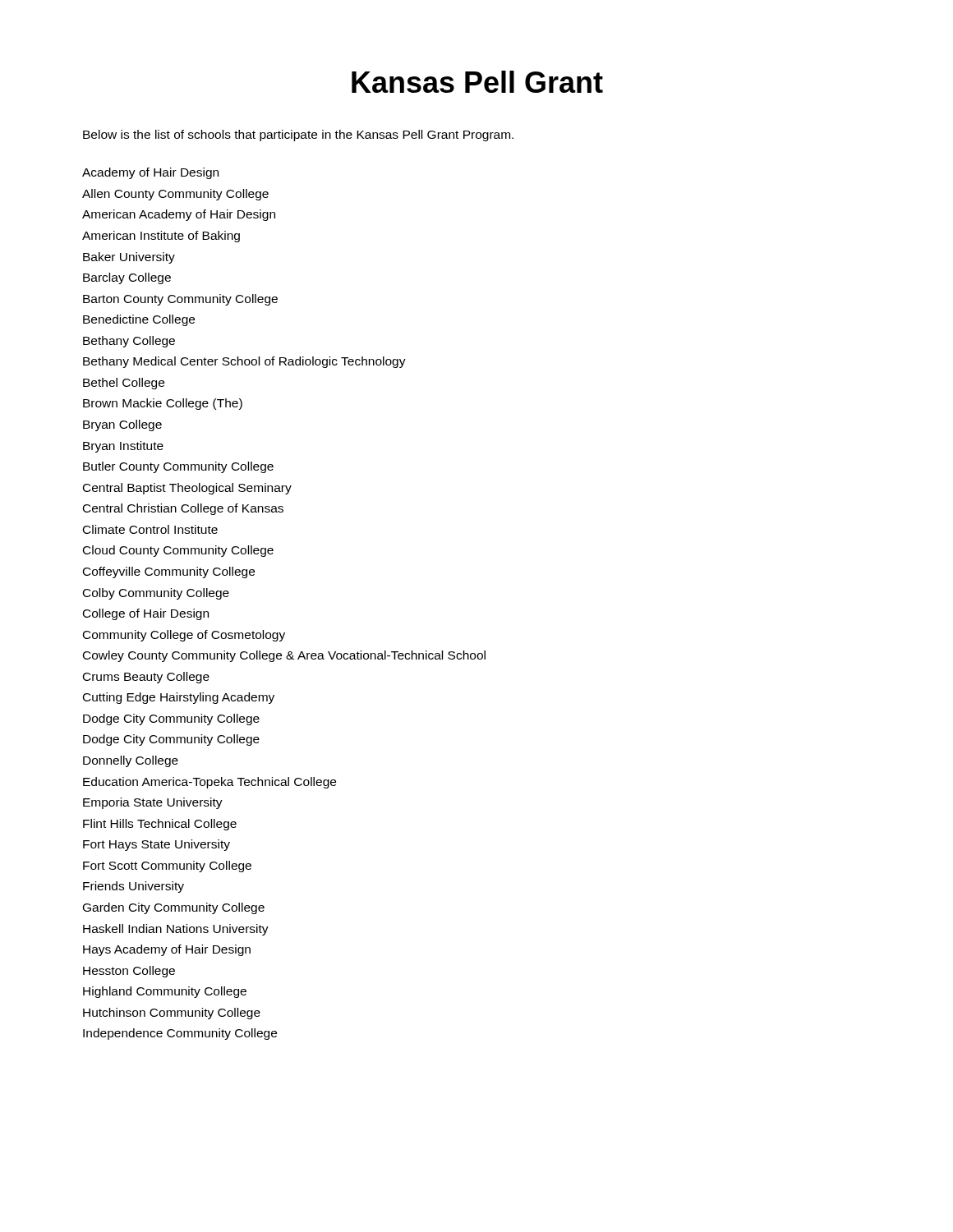Locate the element starting "Highland Community College"

tap(165, 991)
